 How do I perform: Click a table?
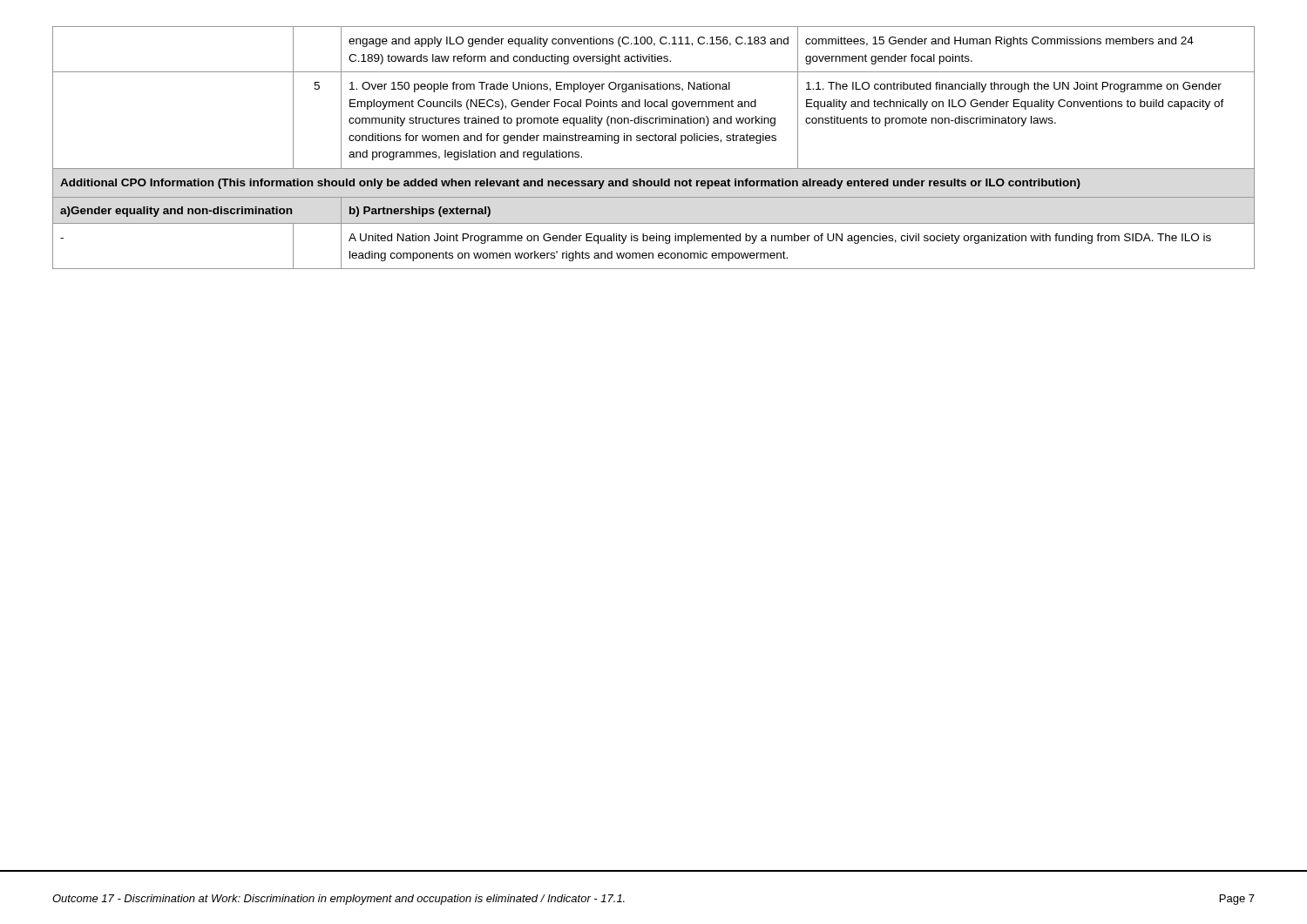pyautogui.click(x=654, y=148)
